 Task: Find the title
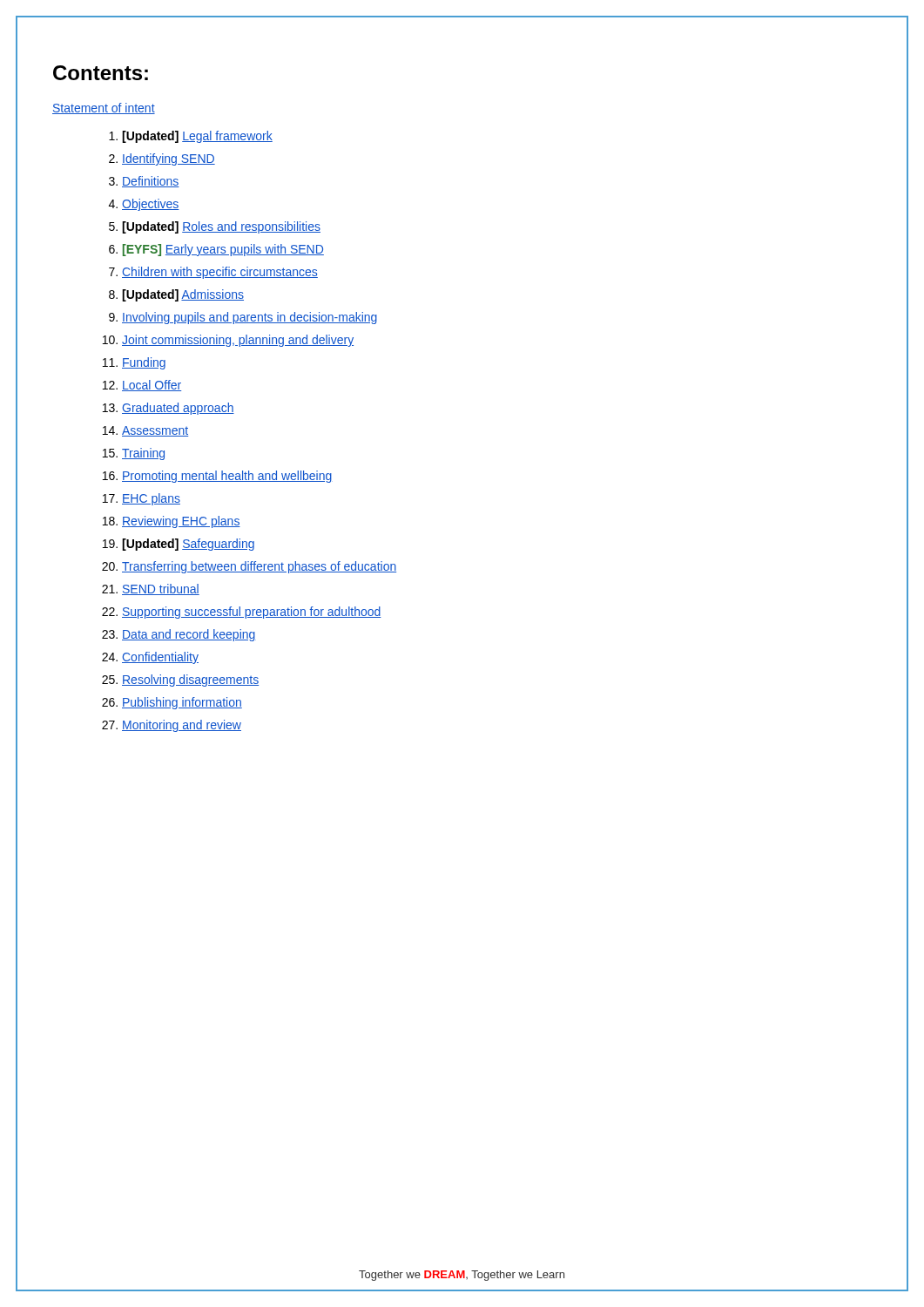tap(101, 73)
